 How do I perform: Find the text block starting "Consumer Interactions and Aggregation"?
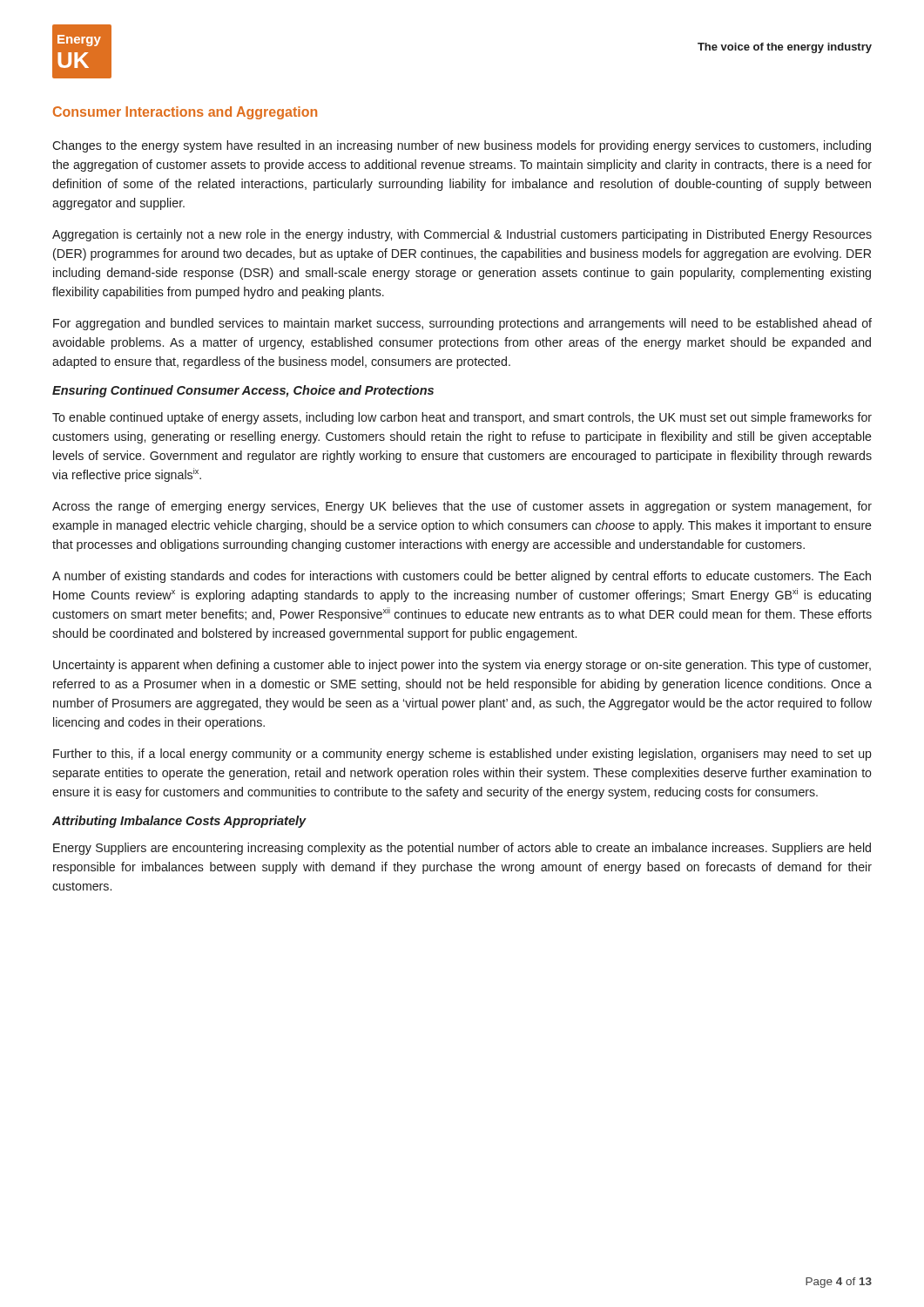click(185, 112)
